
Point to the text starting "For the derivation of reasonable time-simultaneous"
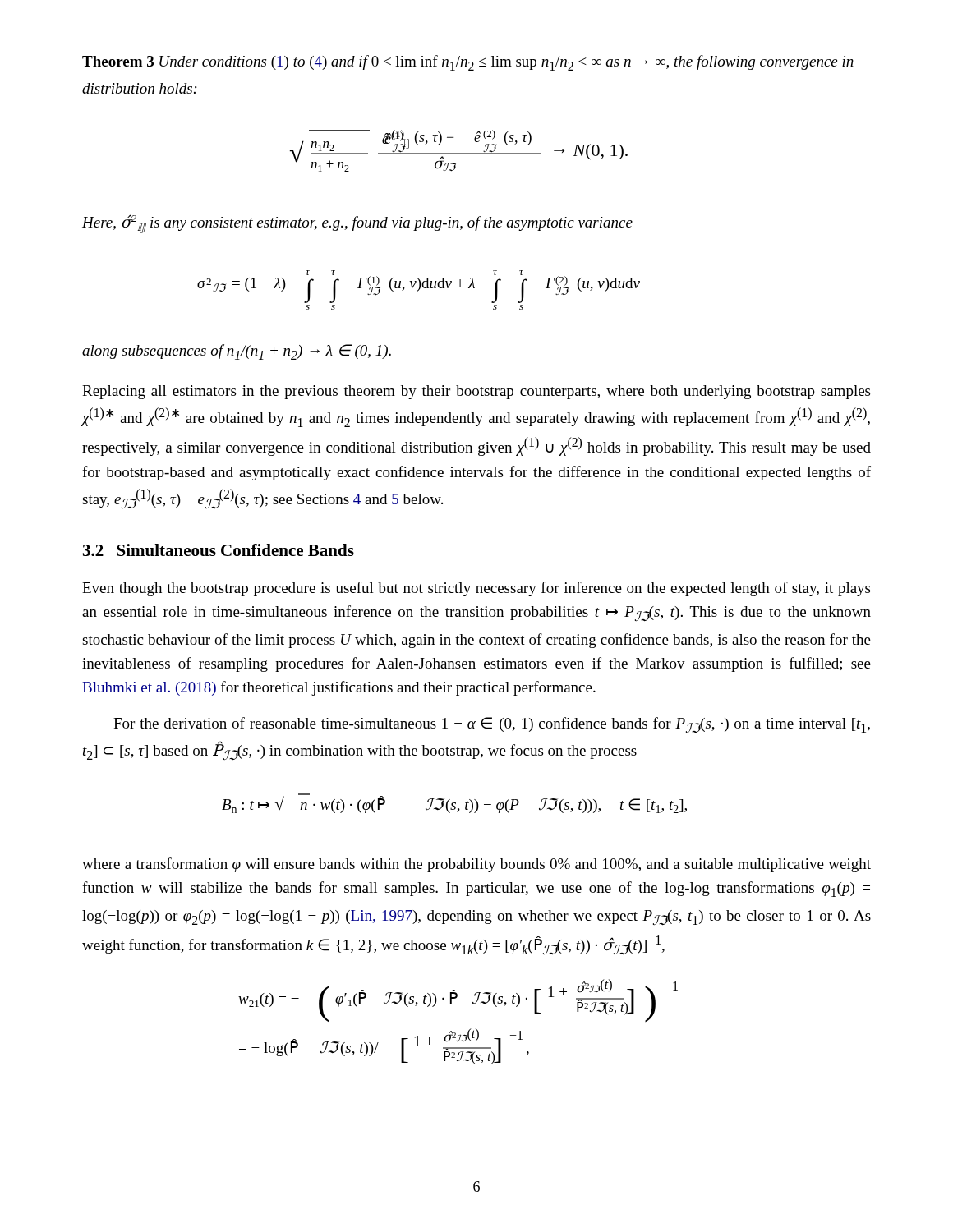(x=476, y=738)
